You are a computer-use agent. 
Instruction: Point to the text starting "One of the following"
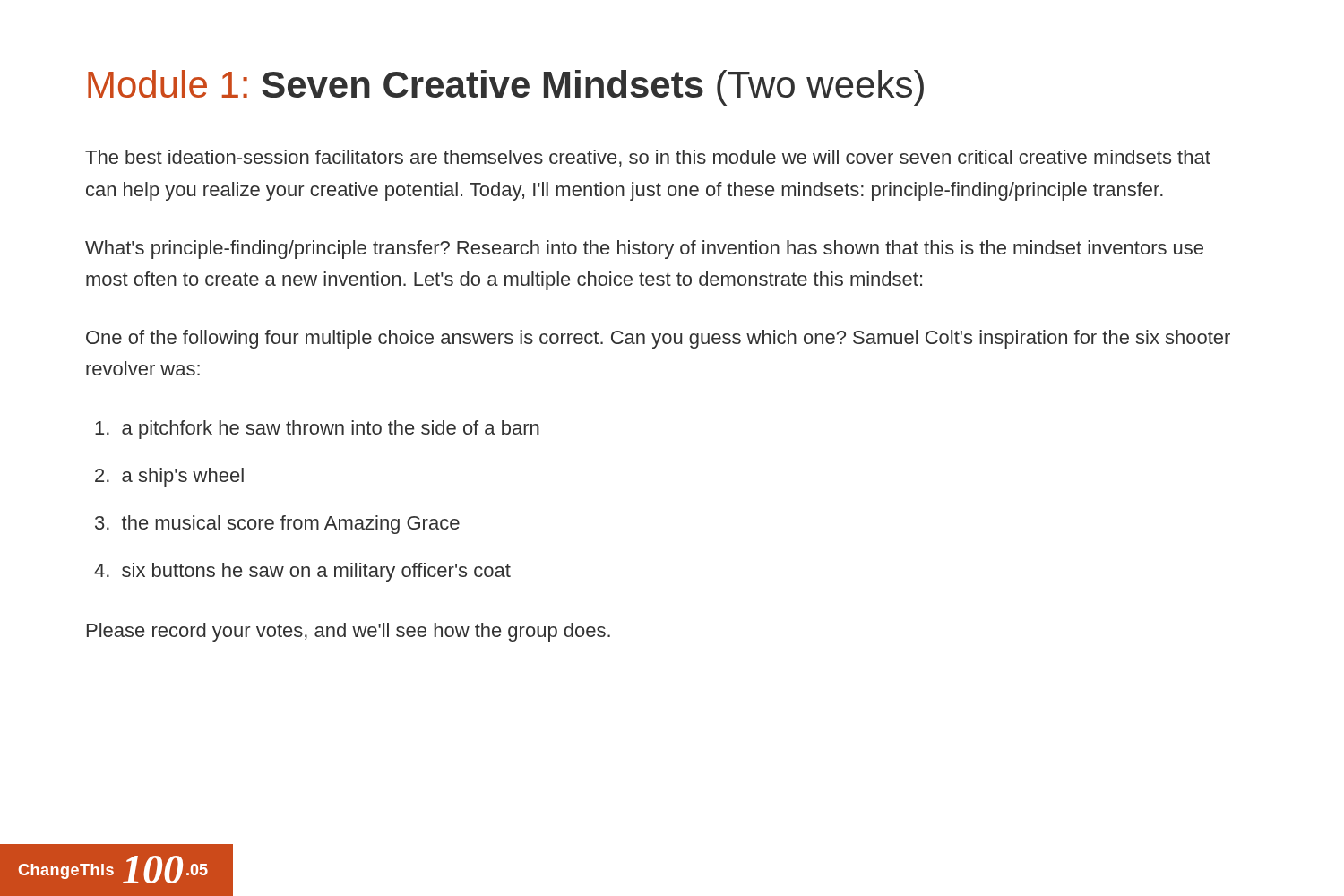tap(658, 353)
